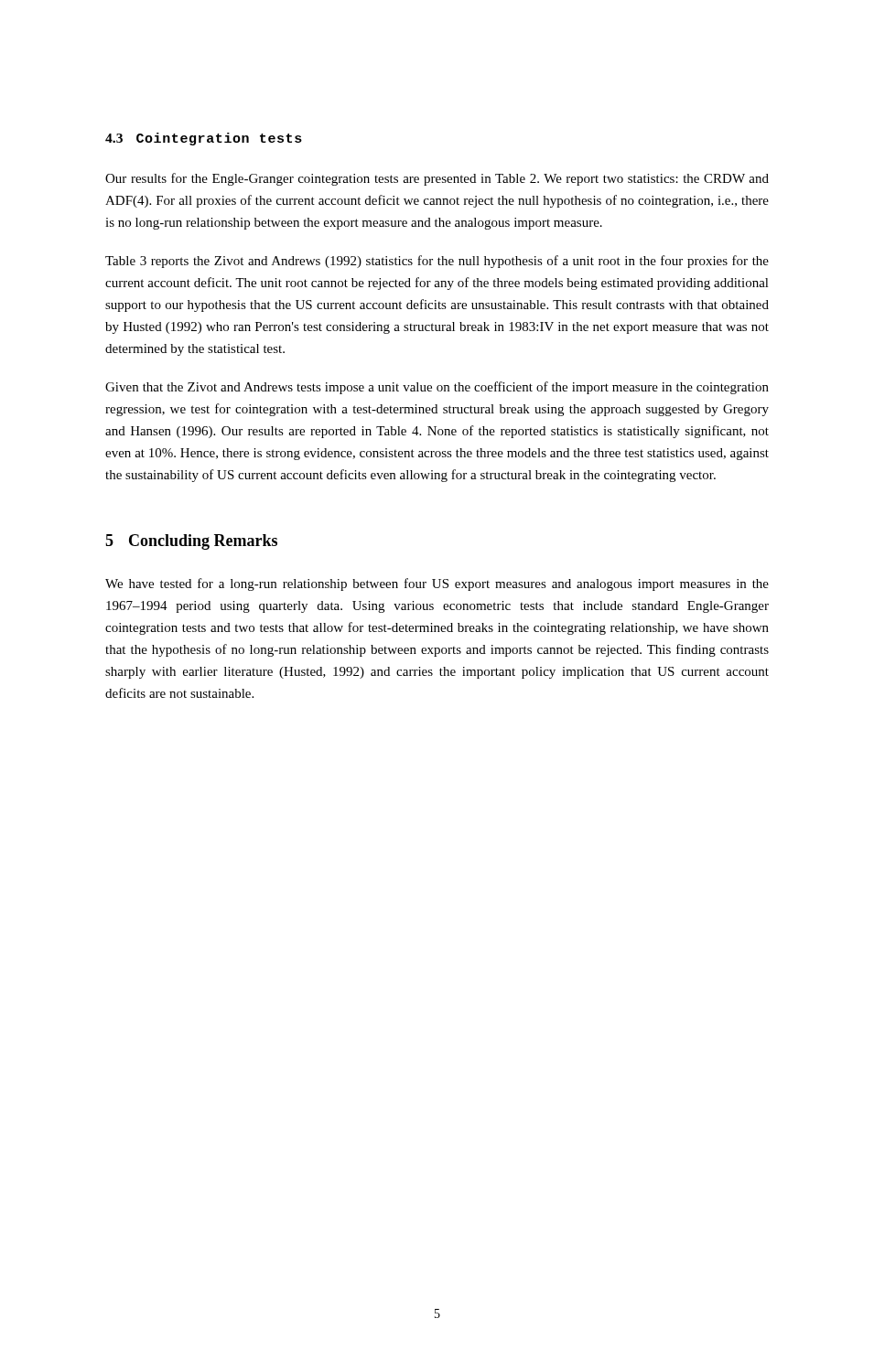Find "5 Concluding Remarks" on this page
The image size is (874, 1372).
(191, 541)
